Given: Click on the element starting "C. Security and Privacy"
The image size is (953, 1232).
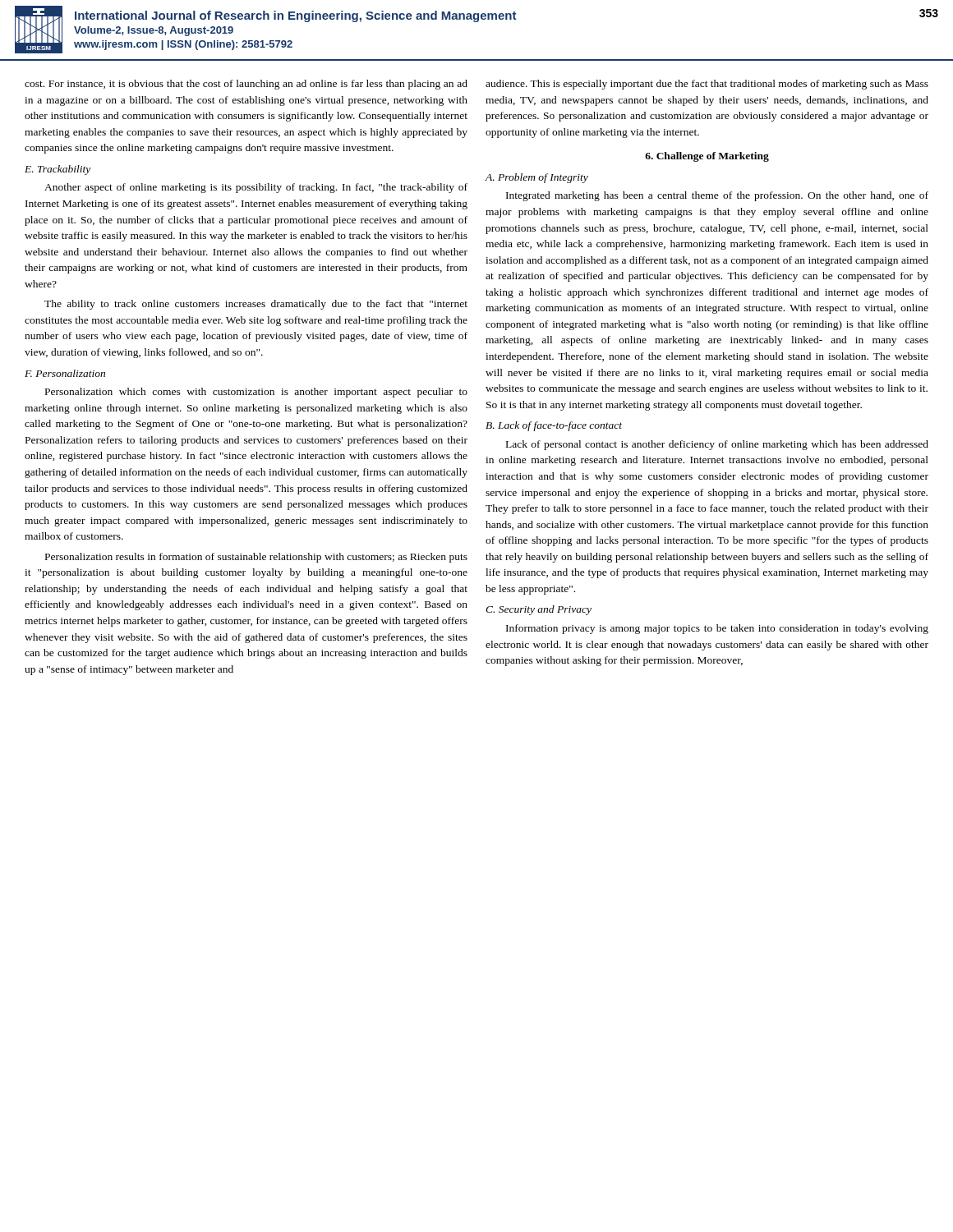Looking at the screenshot, I should click(539, 609).
